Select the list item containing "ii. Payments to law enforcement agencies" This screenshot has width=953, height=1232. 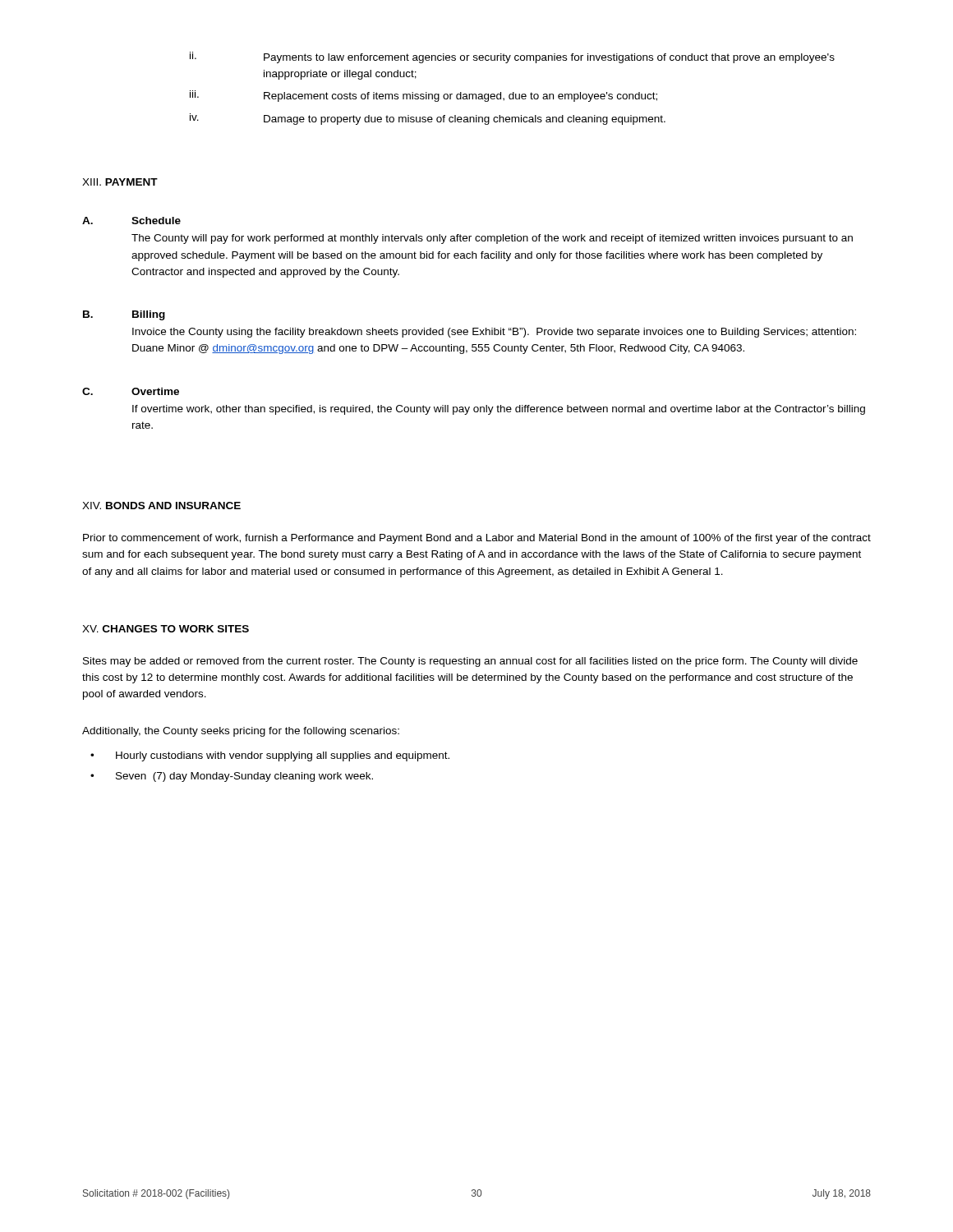click(476, 65)
